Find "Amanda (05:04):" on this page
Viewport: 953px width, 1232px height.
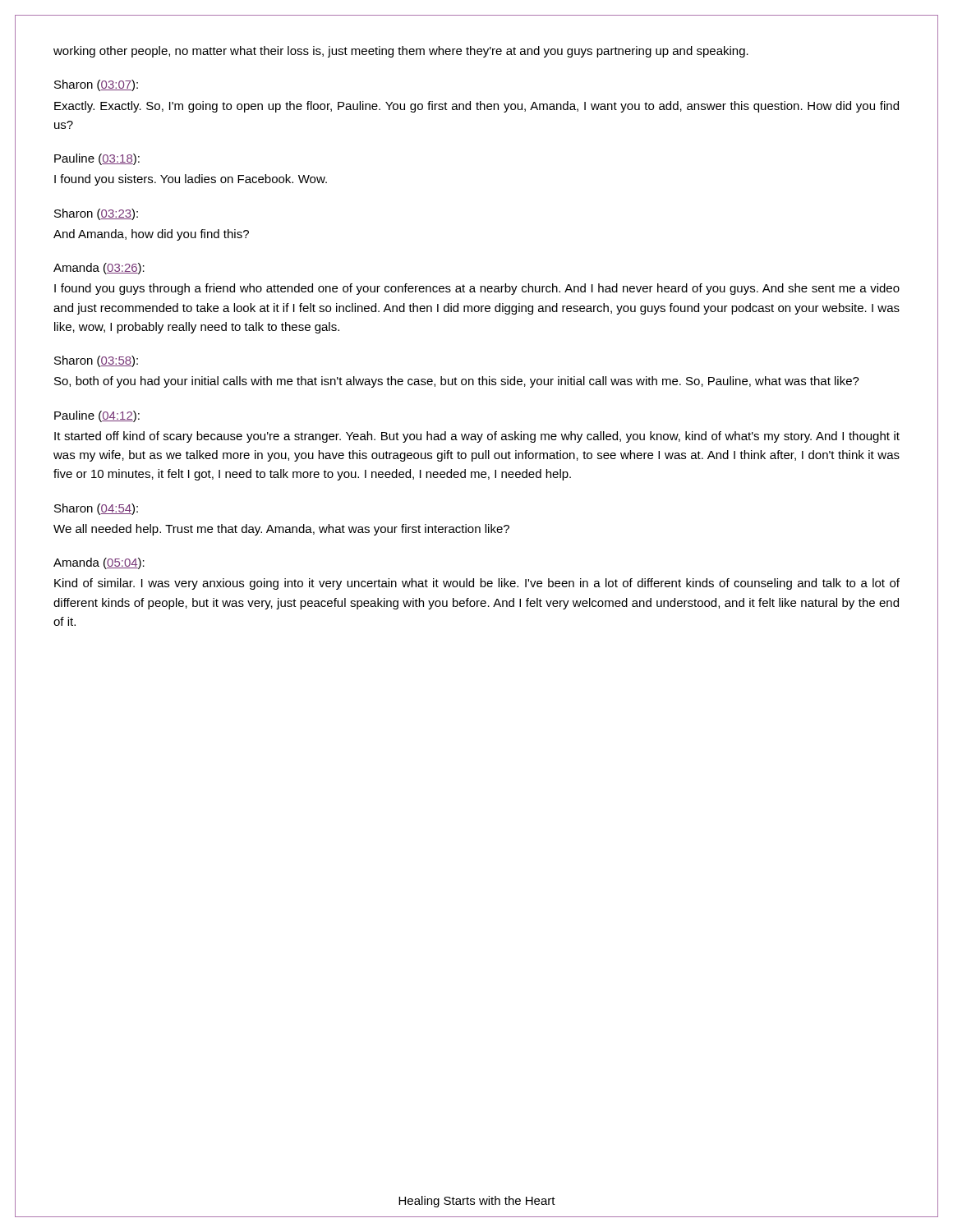click(x=99, y=562)
